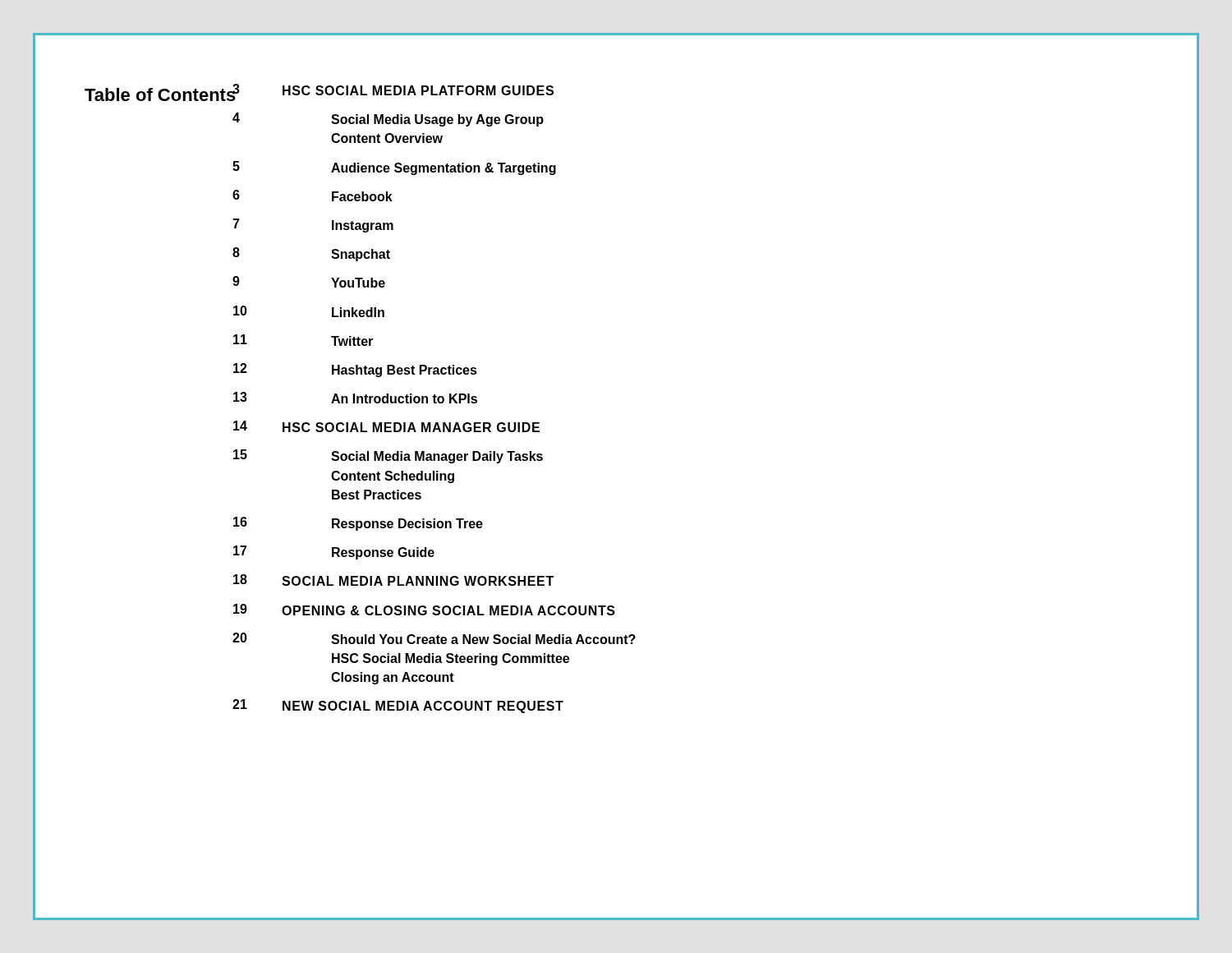The height and width of the screenshot is (953, 1232).
Task: Find "4 Social Media Usage by Age GroupContent Overview" on this page
Action: 388,129
